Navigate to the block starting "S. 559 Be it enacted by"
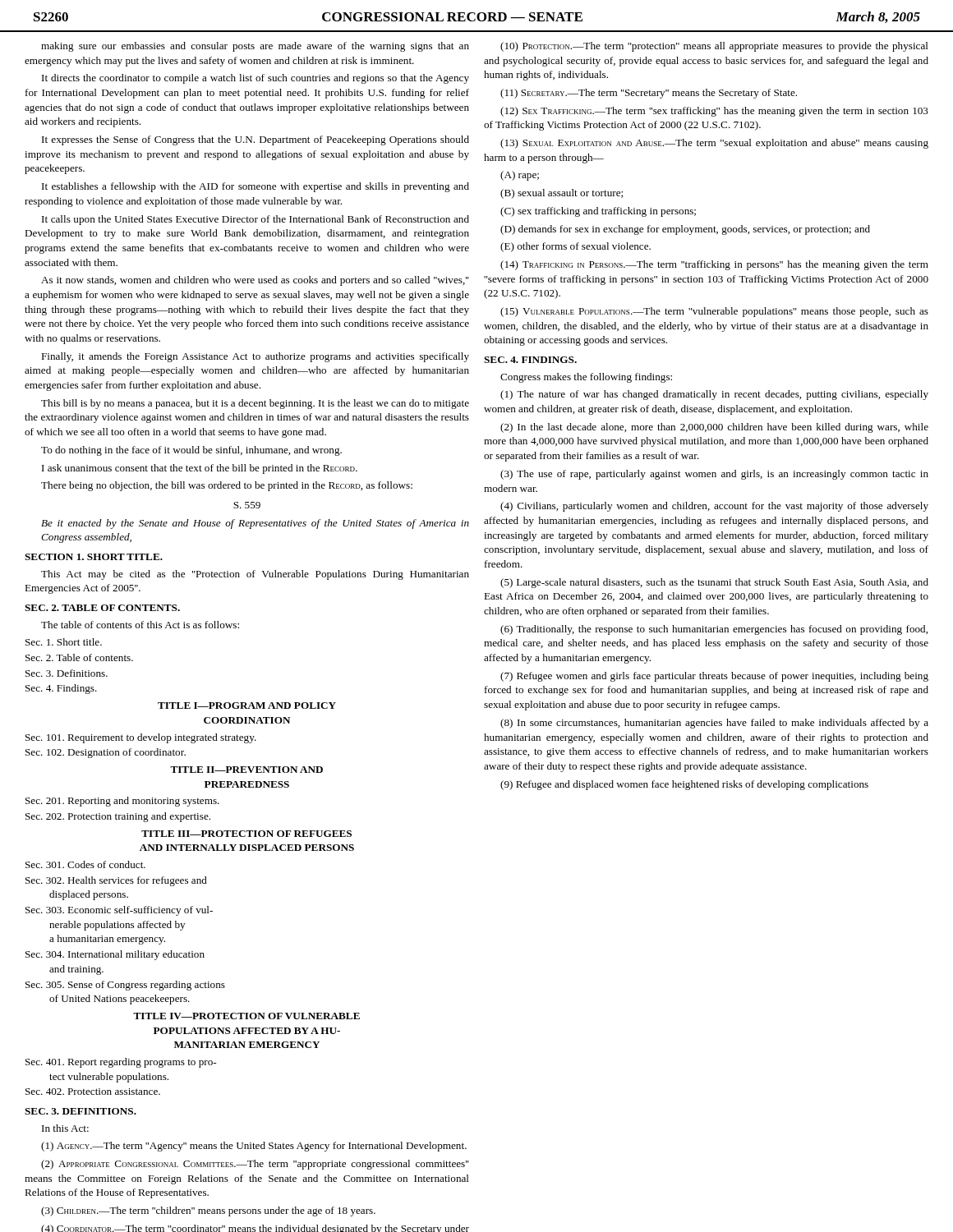 coord(247,521)
